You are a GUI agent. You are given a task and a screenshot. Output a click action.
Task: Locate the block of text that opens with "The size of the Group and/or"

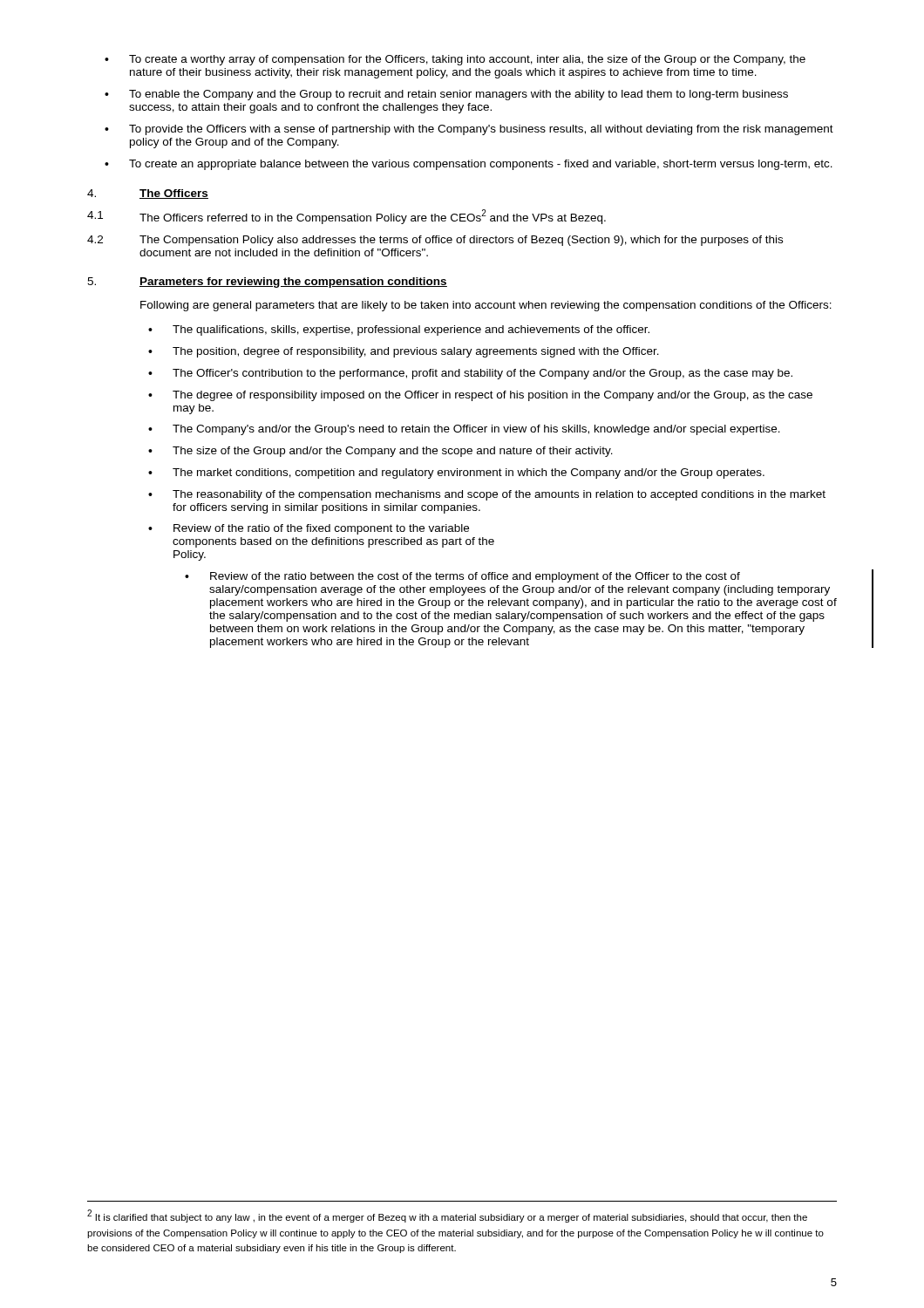(x=393, y=450)
